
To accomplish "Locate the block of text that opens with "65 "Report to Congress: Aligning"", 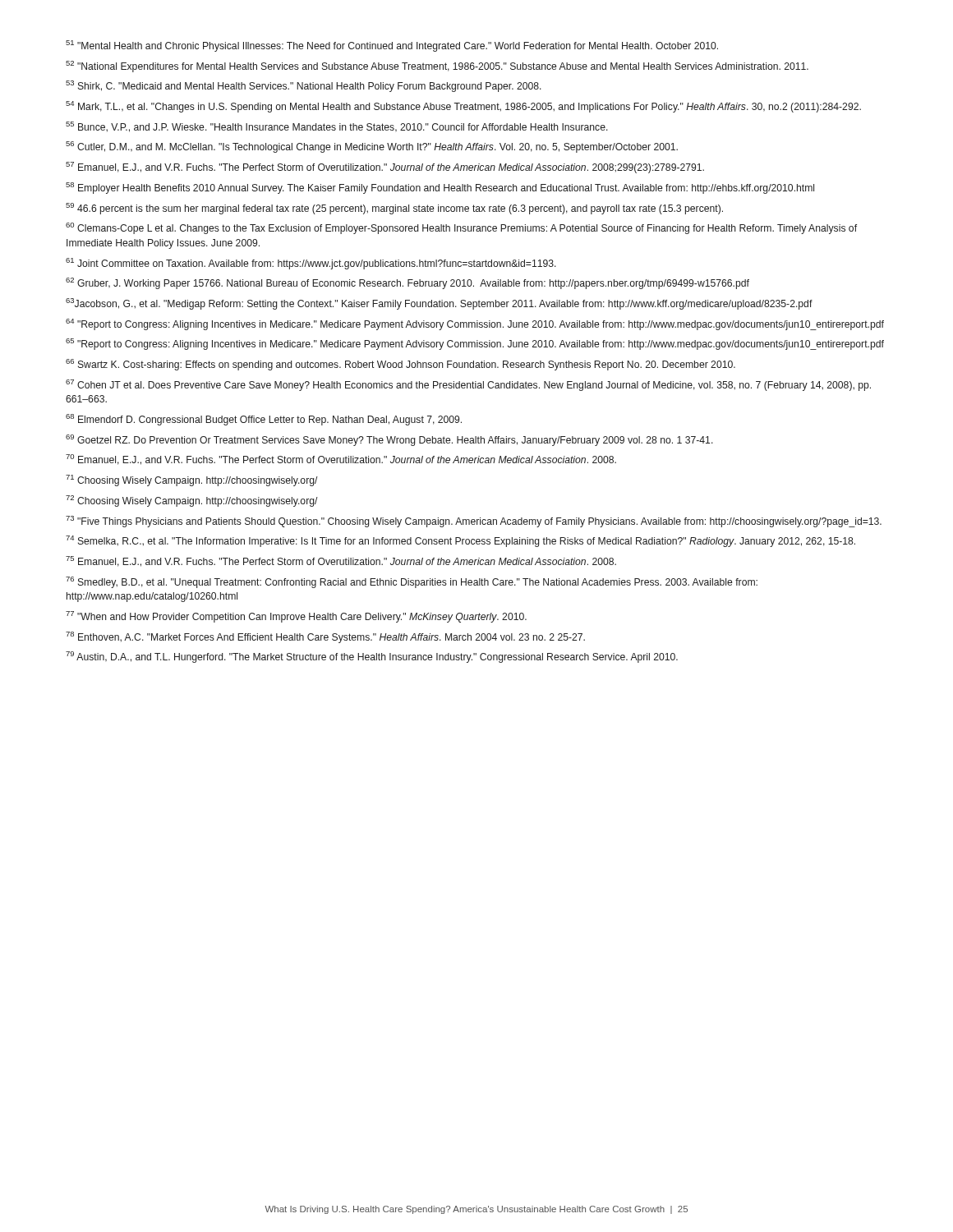I will point(475,344).
